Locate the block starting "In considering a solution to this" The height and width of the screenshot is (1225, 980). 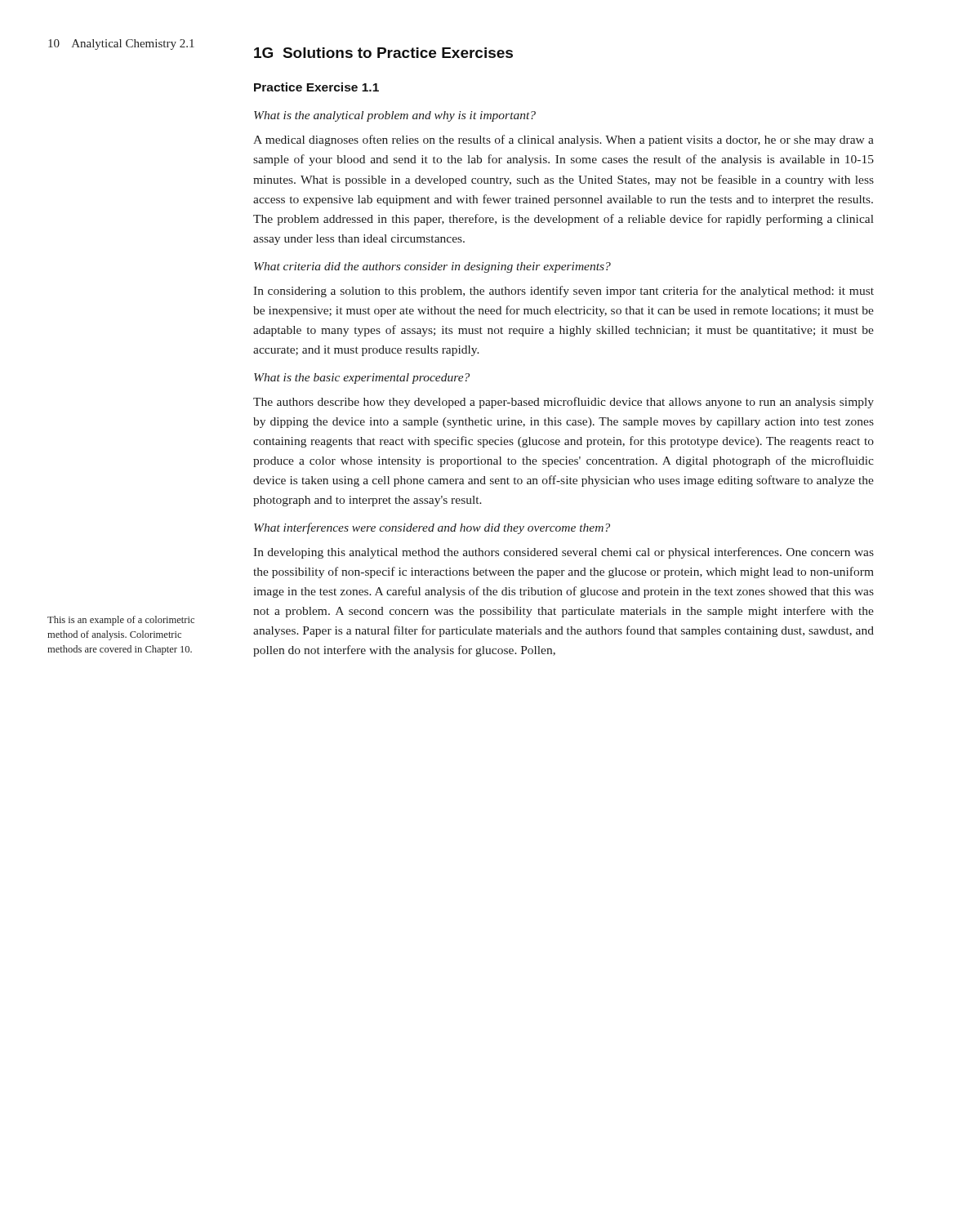(x=564, y=319)
